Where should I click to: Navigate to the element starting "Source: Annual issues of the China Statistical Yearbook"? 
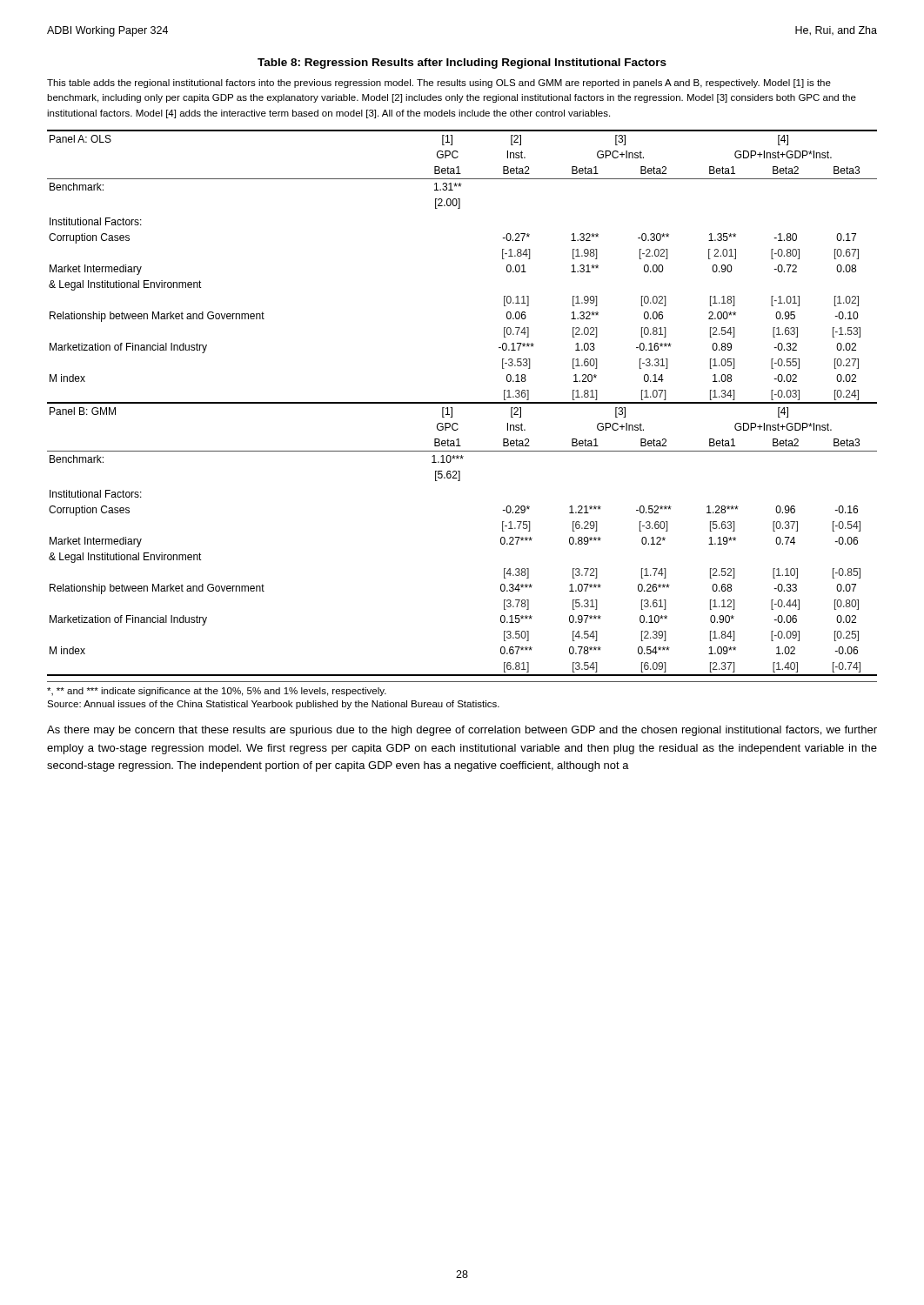(x=273, y=704)
